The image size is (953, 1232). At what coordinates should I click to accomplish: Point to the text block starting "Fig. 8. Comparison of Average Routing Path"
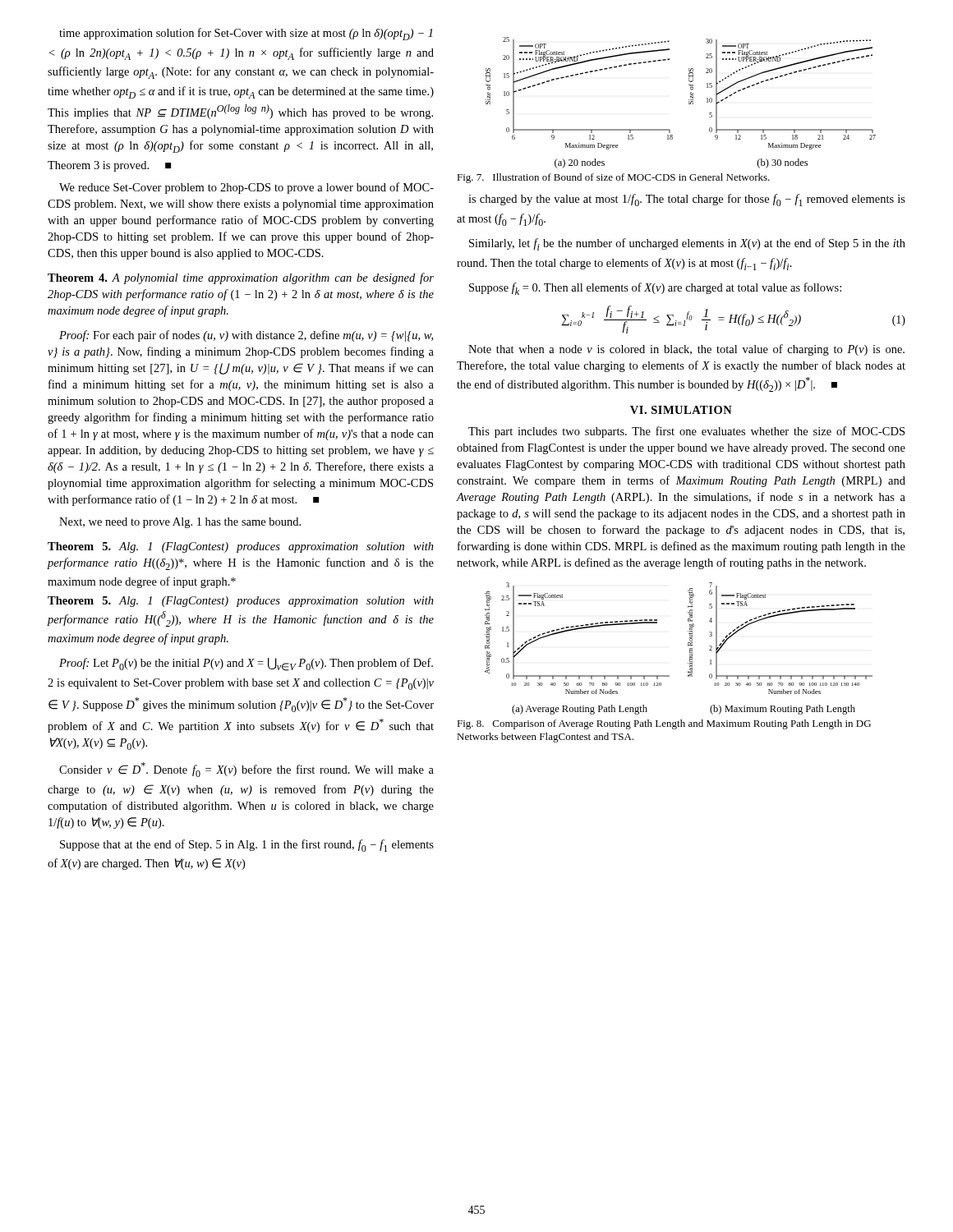click(664, 730)
